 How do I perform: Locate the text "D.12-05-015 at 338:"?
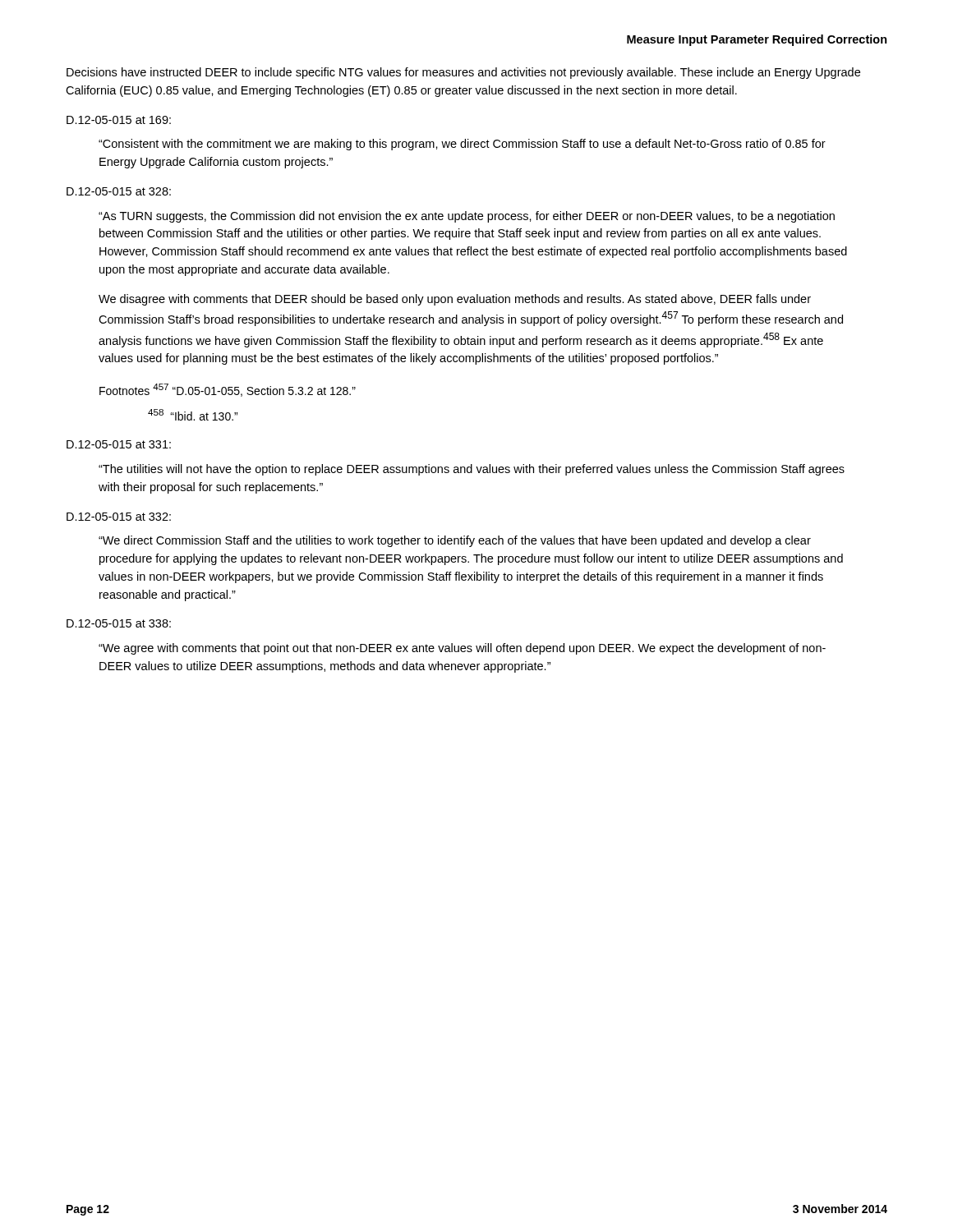[x=119, y=624]
